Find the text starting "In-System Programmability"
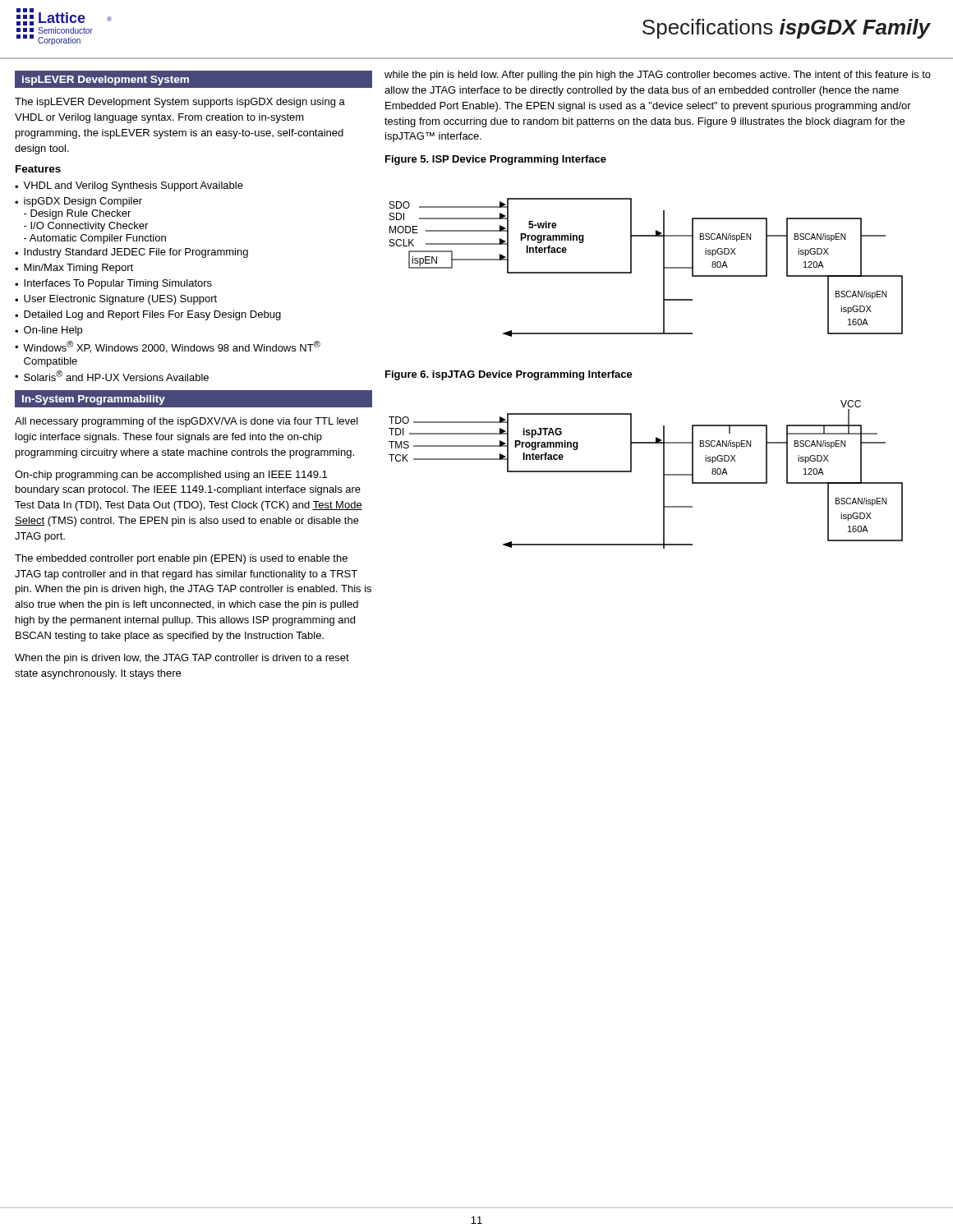This screenshot has height=1232, width=953. (x=93, y=399)
